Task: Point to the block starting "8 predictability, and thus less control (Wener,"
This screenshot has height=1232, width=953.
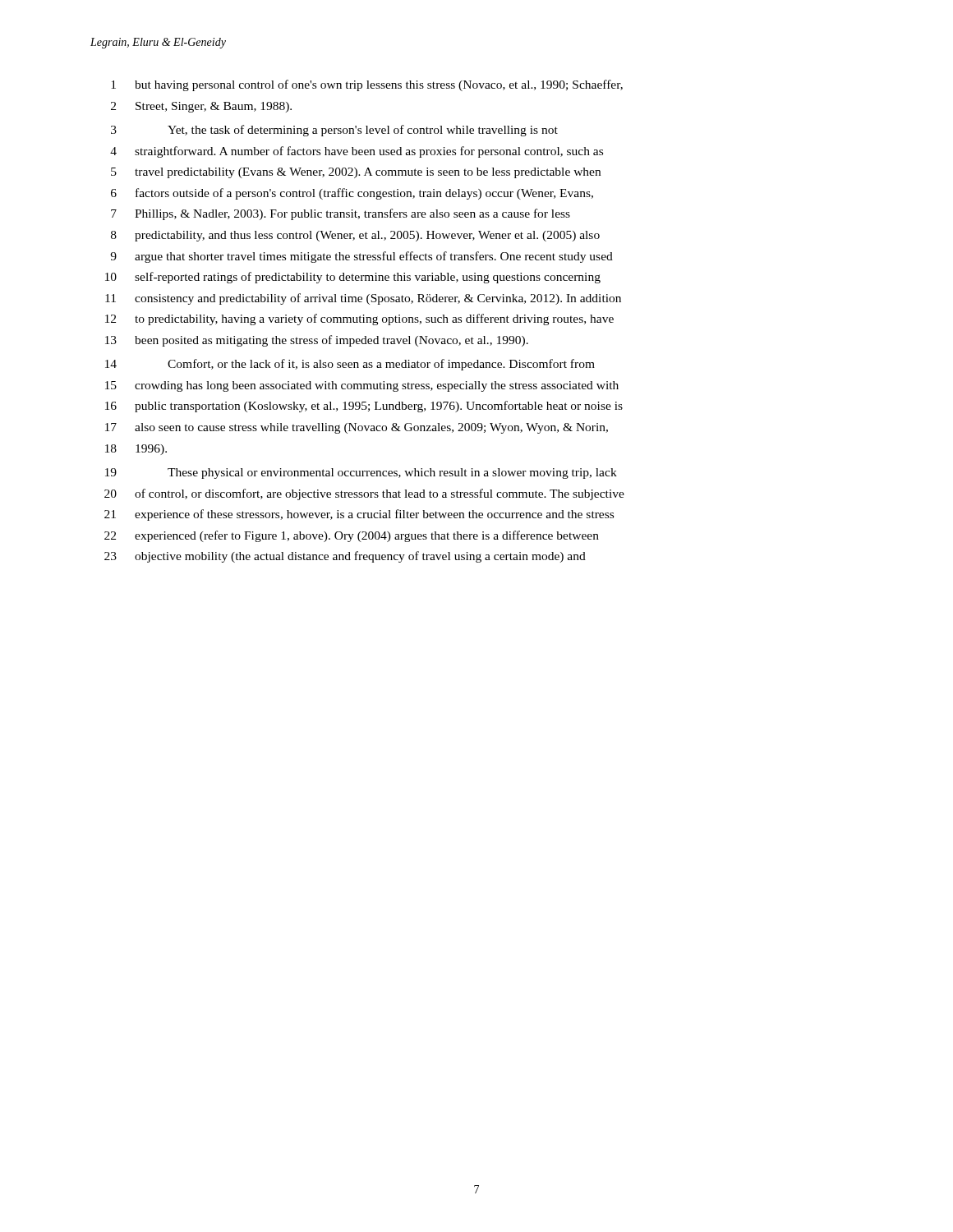Action: (x=476, y=235)
